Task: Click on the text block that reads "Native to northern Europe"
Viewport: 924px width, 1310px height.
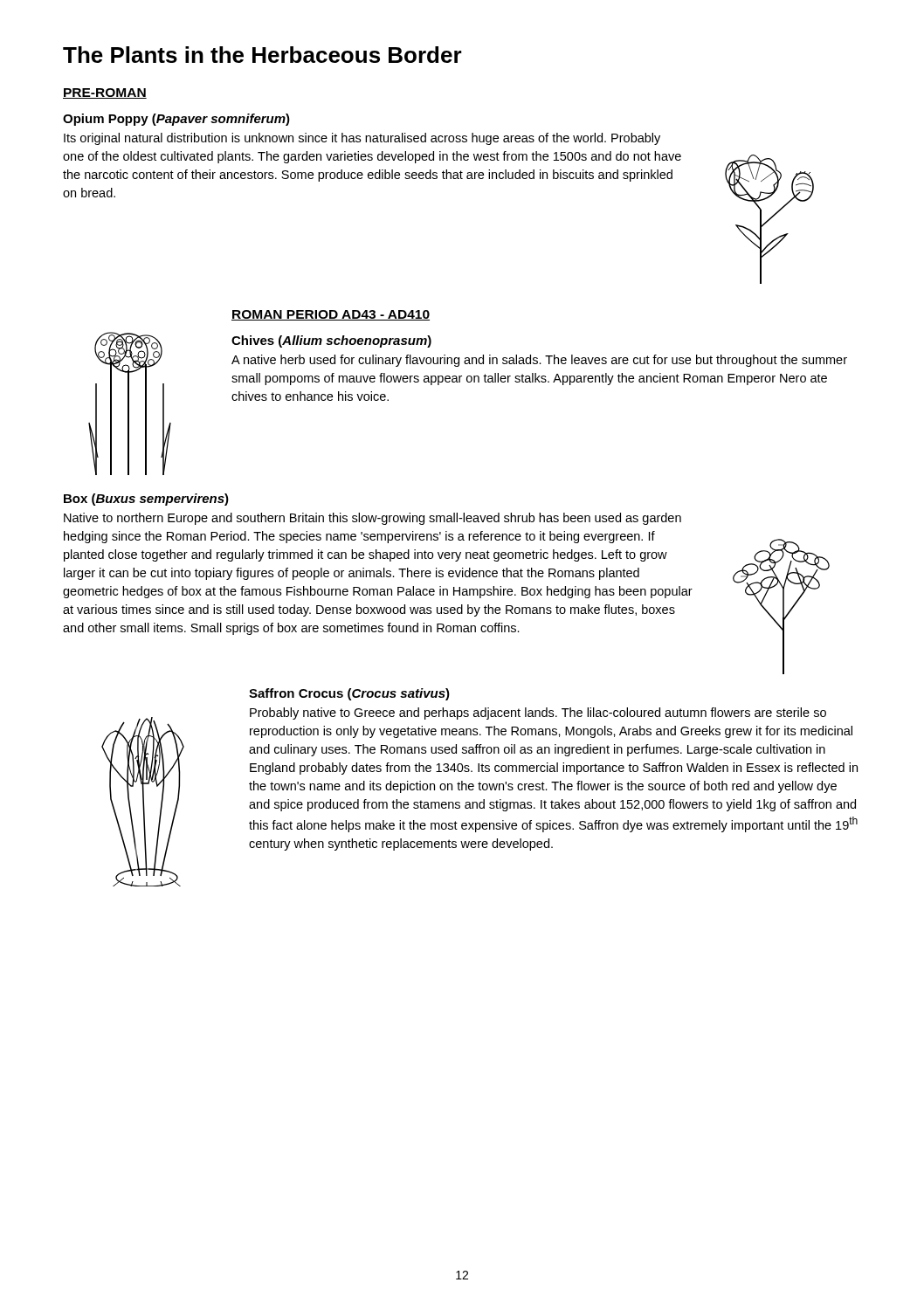Action: 378,573
